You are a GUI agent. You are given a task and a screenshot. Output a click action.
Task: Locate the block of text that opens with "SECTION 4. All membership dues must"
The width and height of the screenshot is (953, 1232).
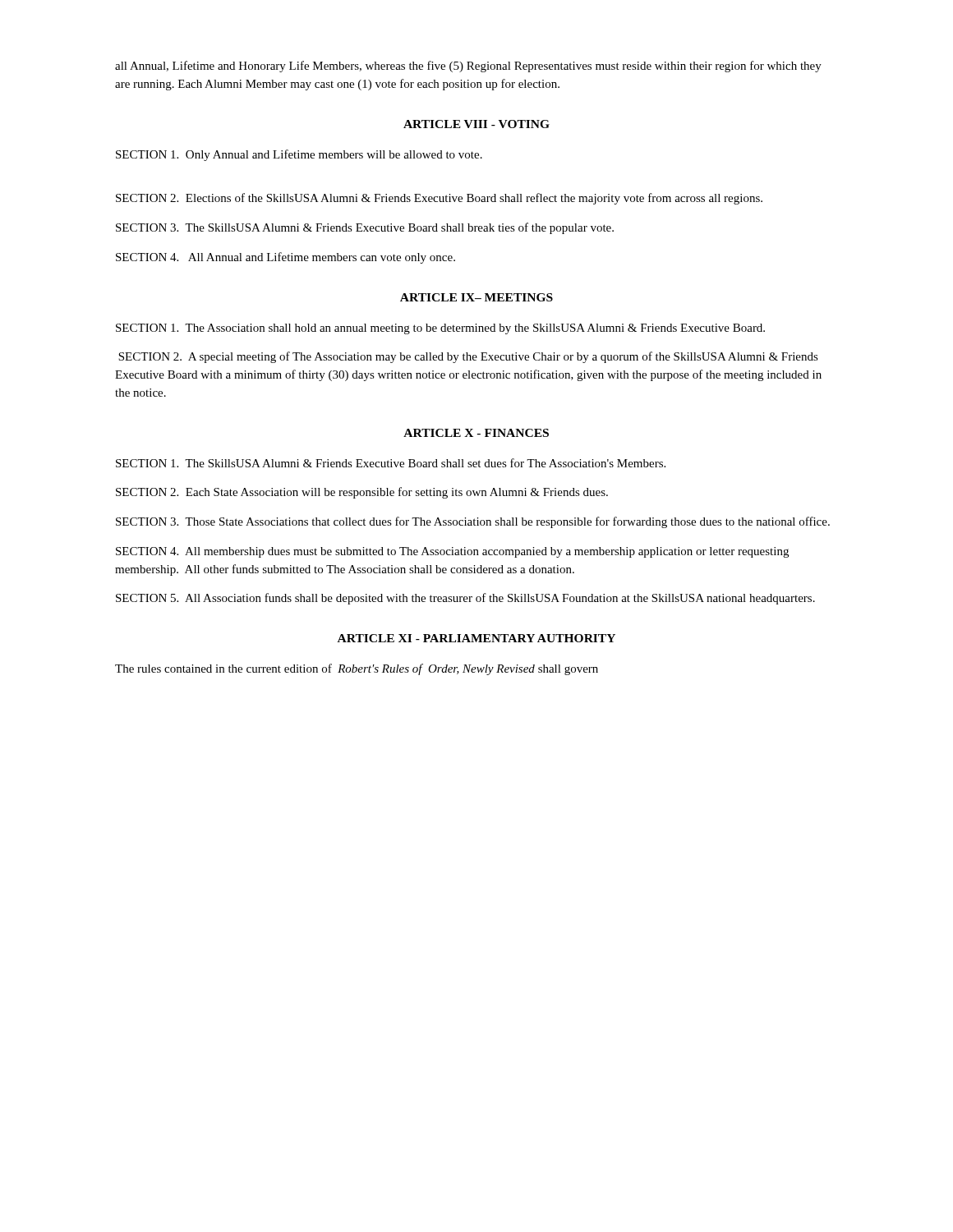pos(452,560)
